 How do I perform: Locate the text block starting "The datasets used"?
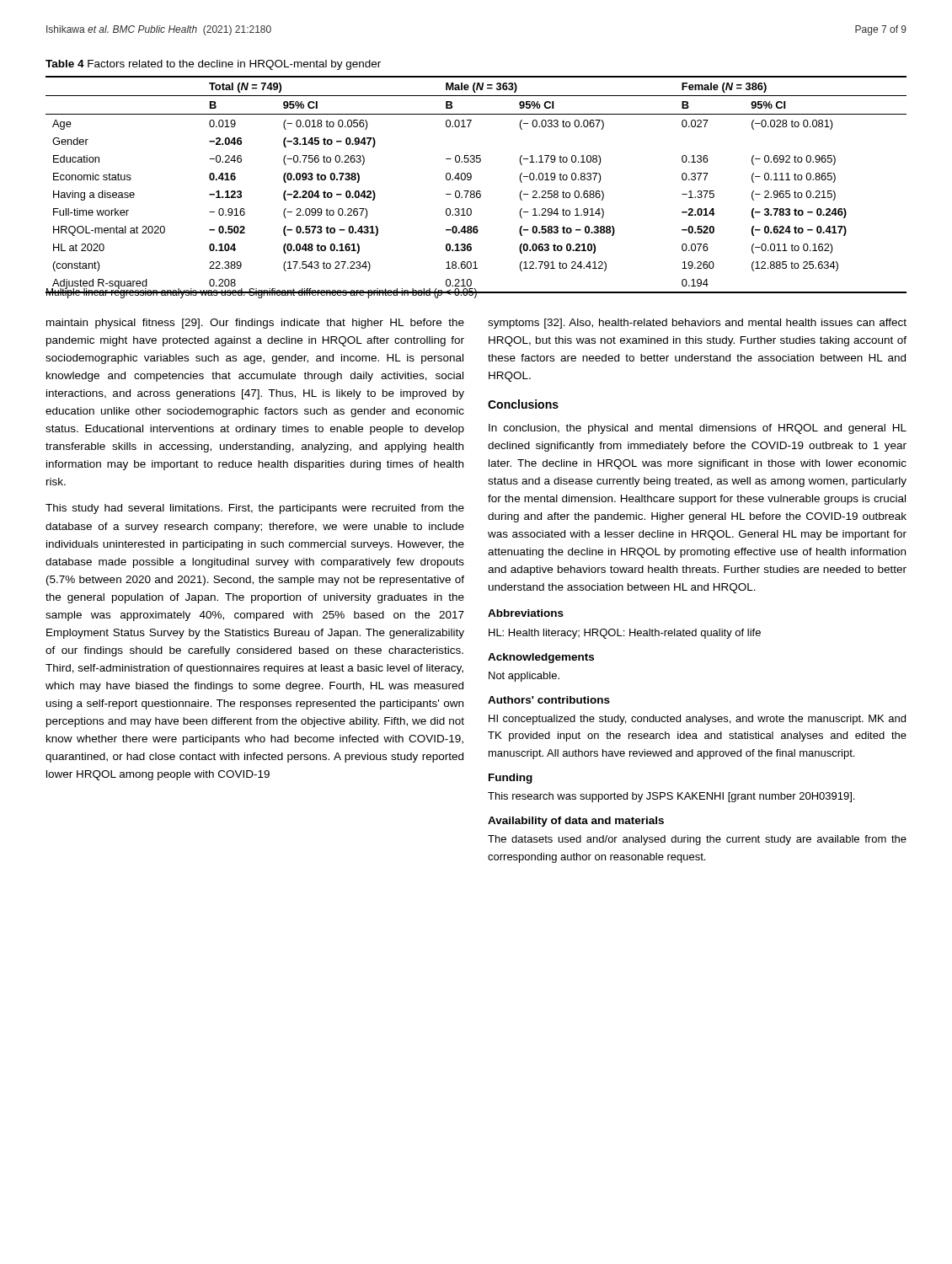(697, 848)
